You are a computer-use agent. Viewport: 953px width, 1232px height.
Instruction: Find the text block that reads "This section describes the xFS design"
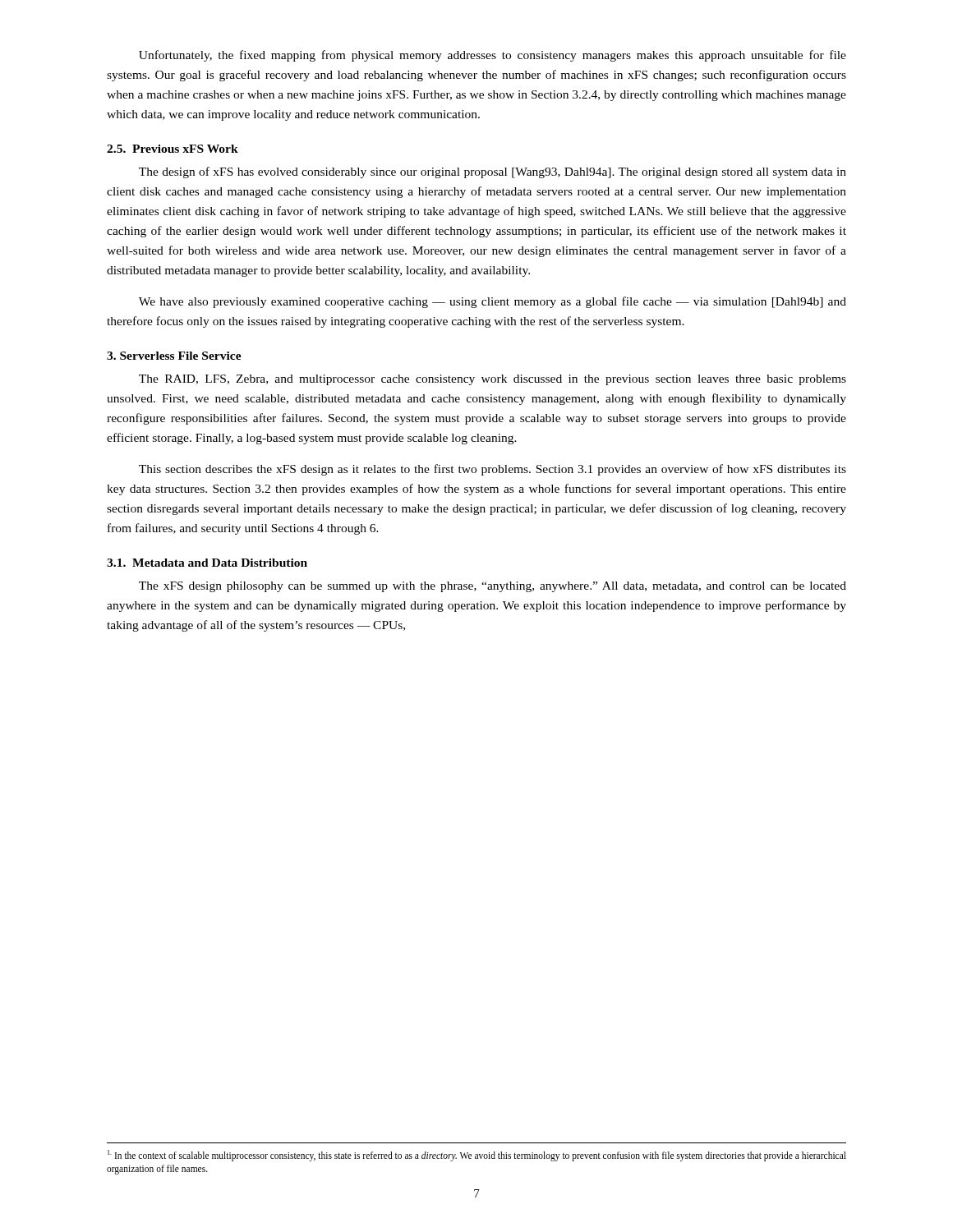coord(476,499)
